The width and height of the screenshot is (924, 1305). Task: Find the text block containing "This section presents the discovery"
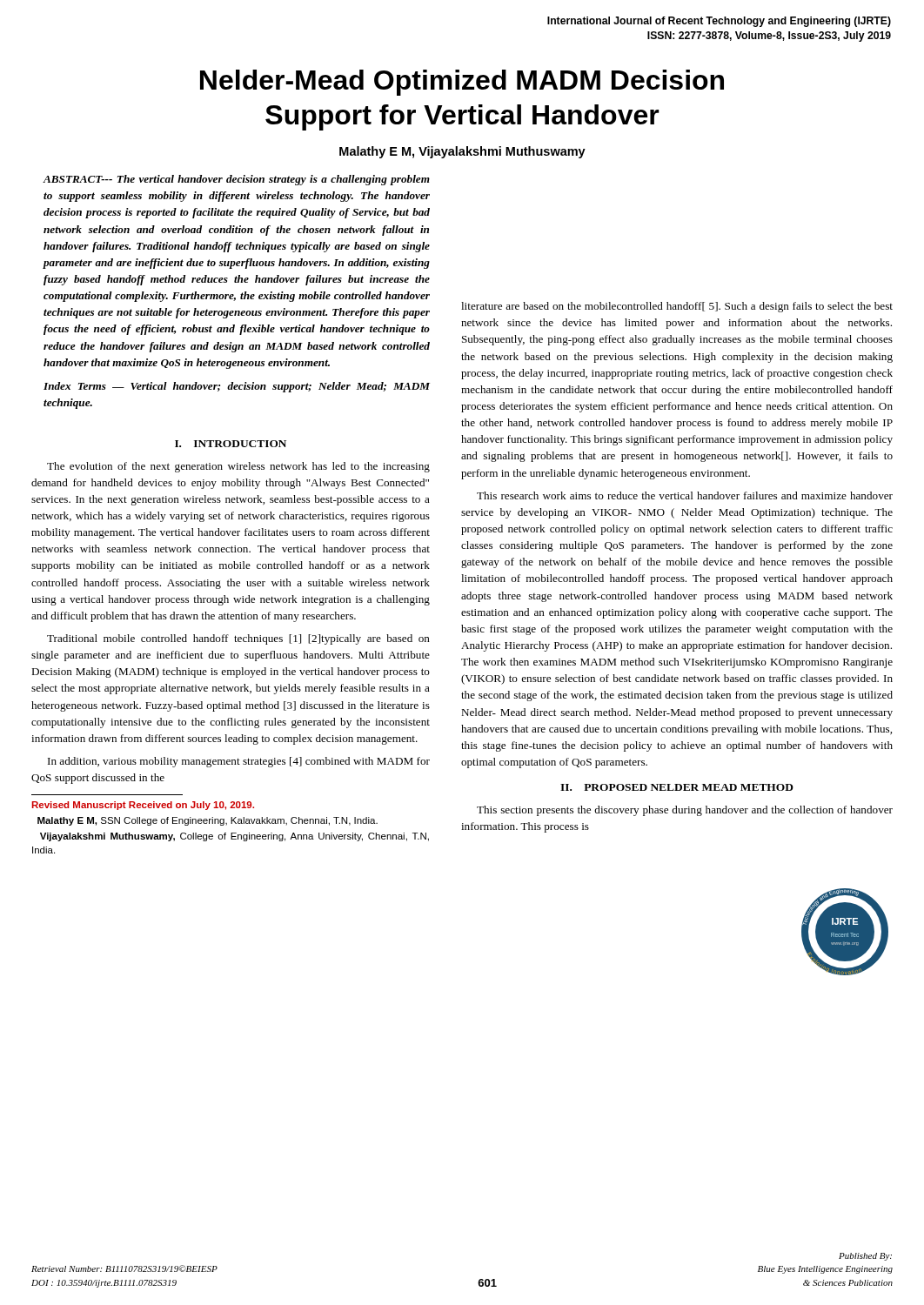(677, 818)
